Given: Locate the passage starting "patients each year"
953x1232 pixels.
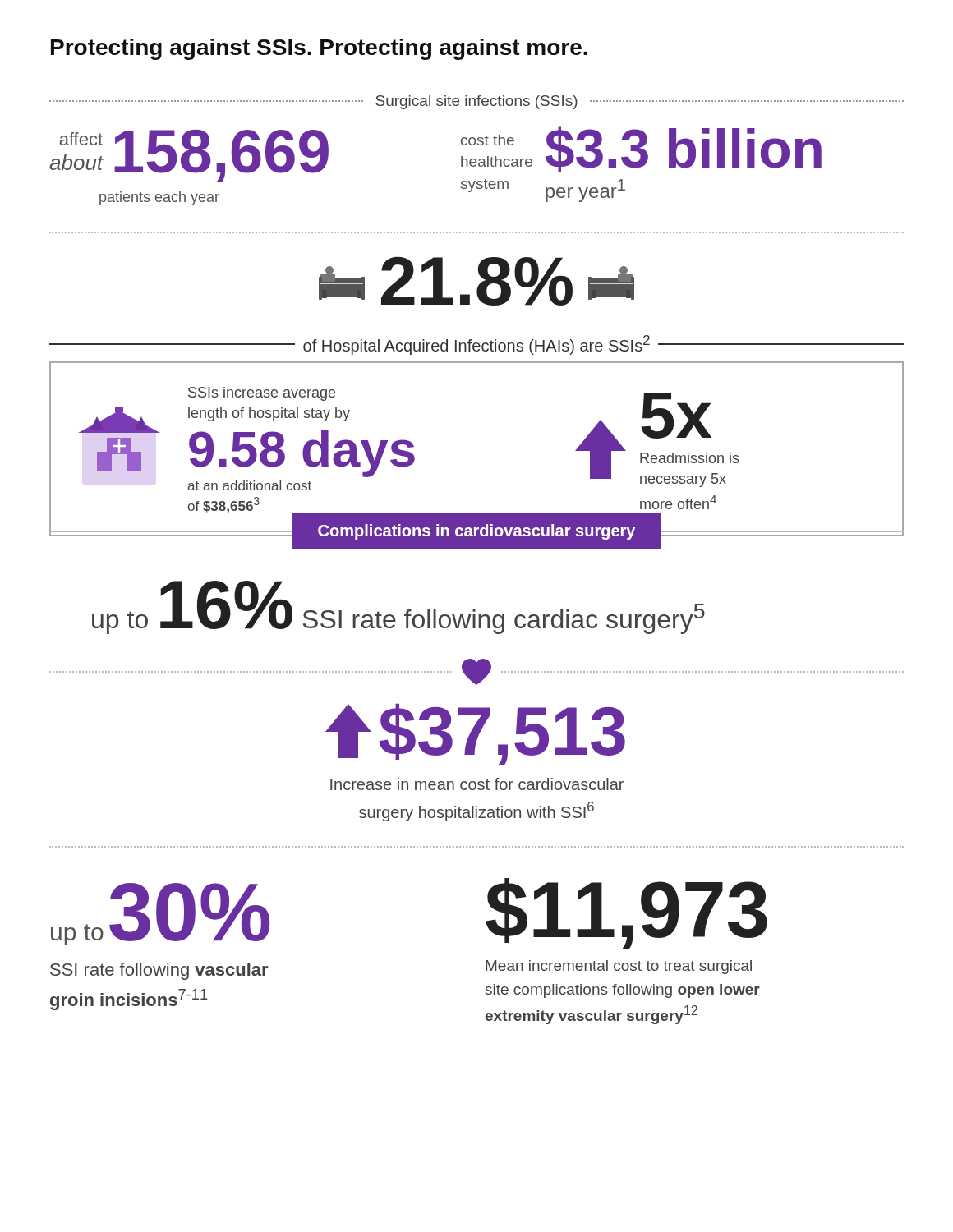Looking at the screenshot, I should pos(159,197).
